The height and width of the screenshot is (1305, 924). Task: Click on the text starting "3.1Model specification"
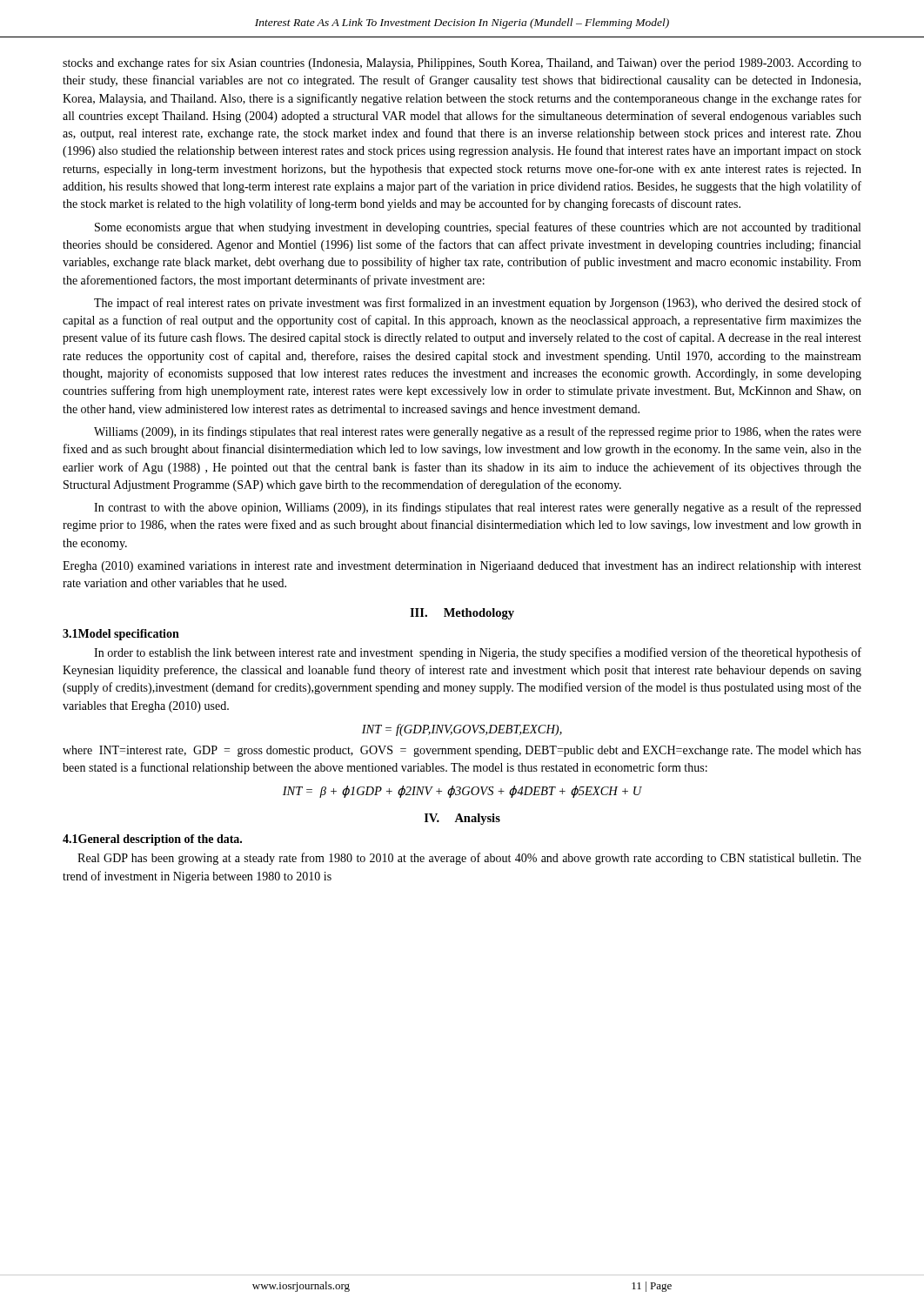(121, 633)
